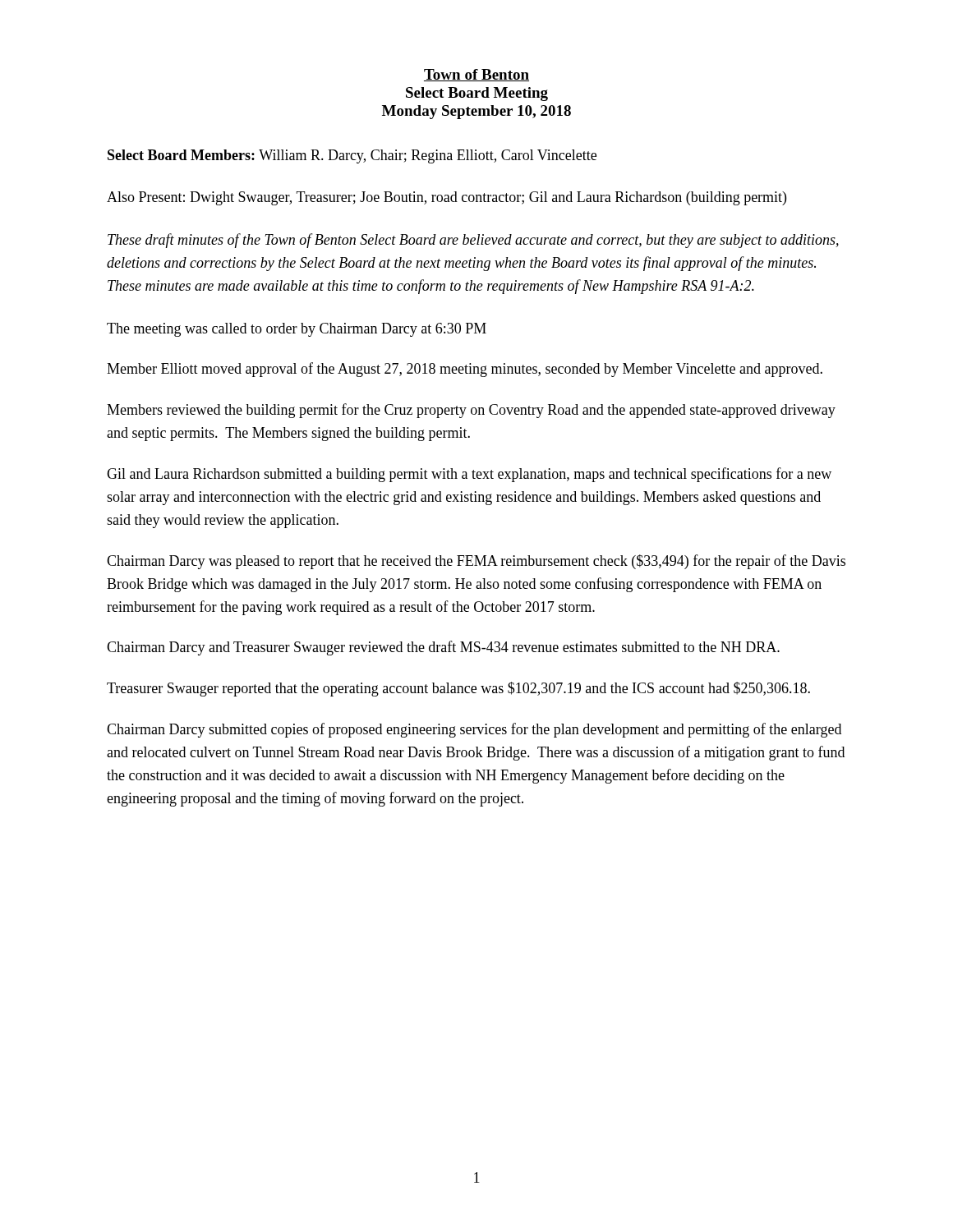Screen dimensions: 1232x953
Task: Find the text block starting "Town of Benton"
Action: coord(476,93)
